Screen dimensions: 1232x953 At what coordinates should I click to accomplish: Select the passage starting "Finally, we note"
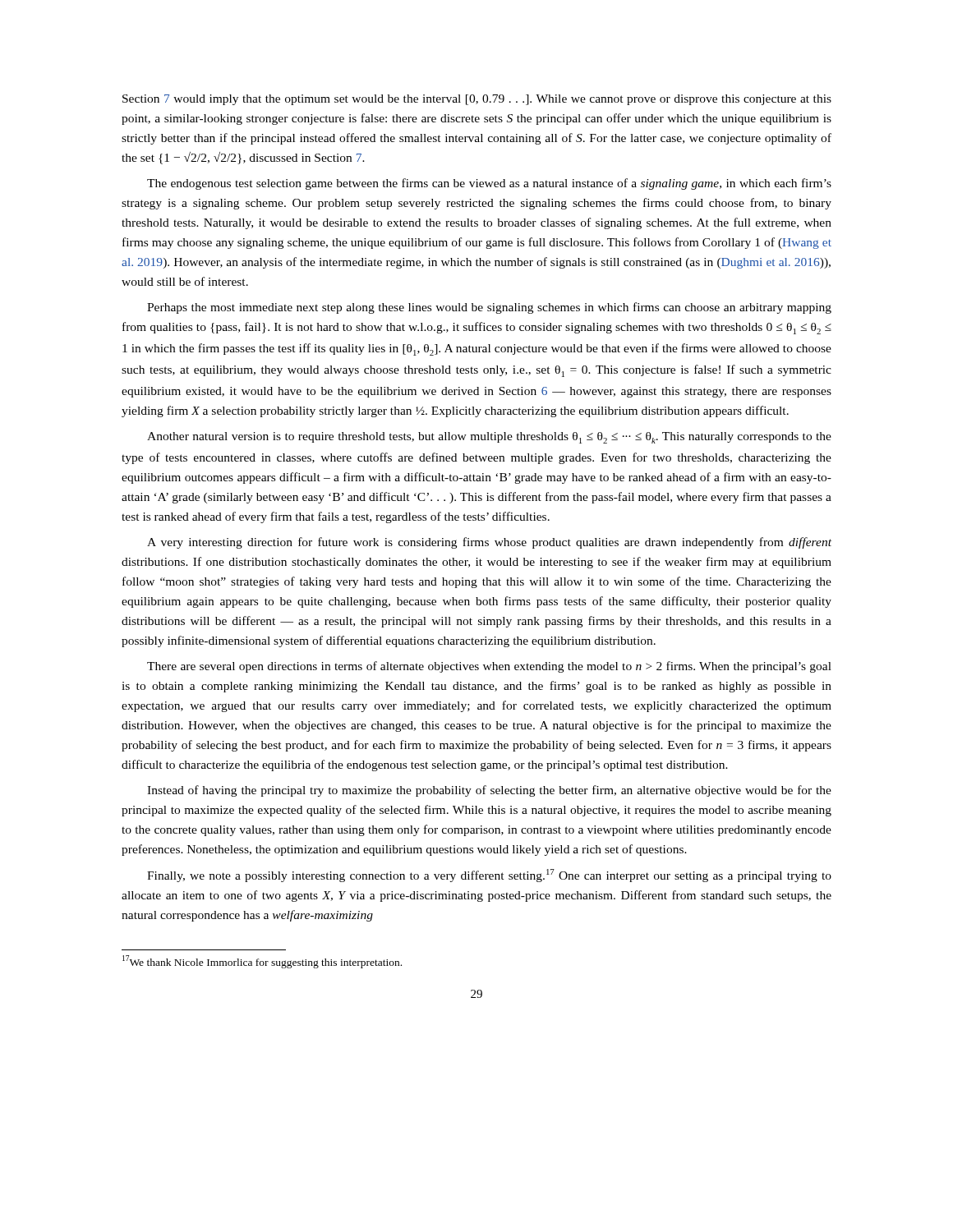[476, 895]
